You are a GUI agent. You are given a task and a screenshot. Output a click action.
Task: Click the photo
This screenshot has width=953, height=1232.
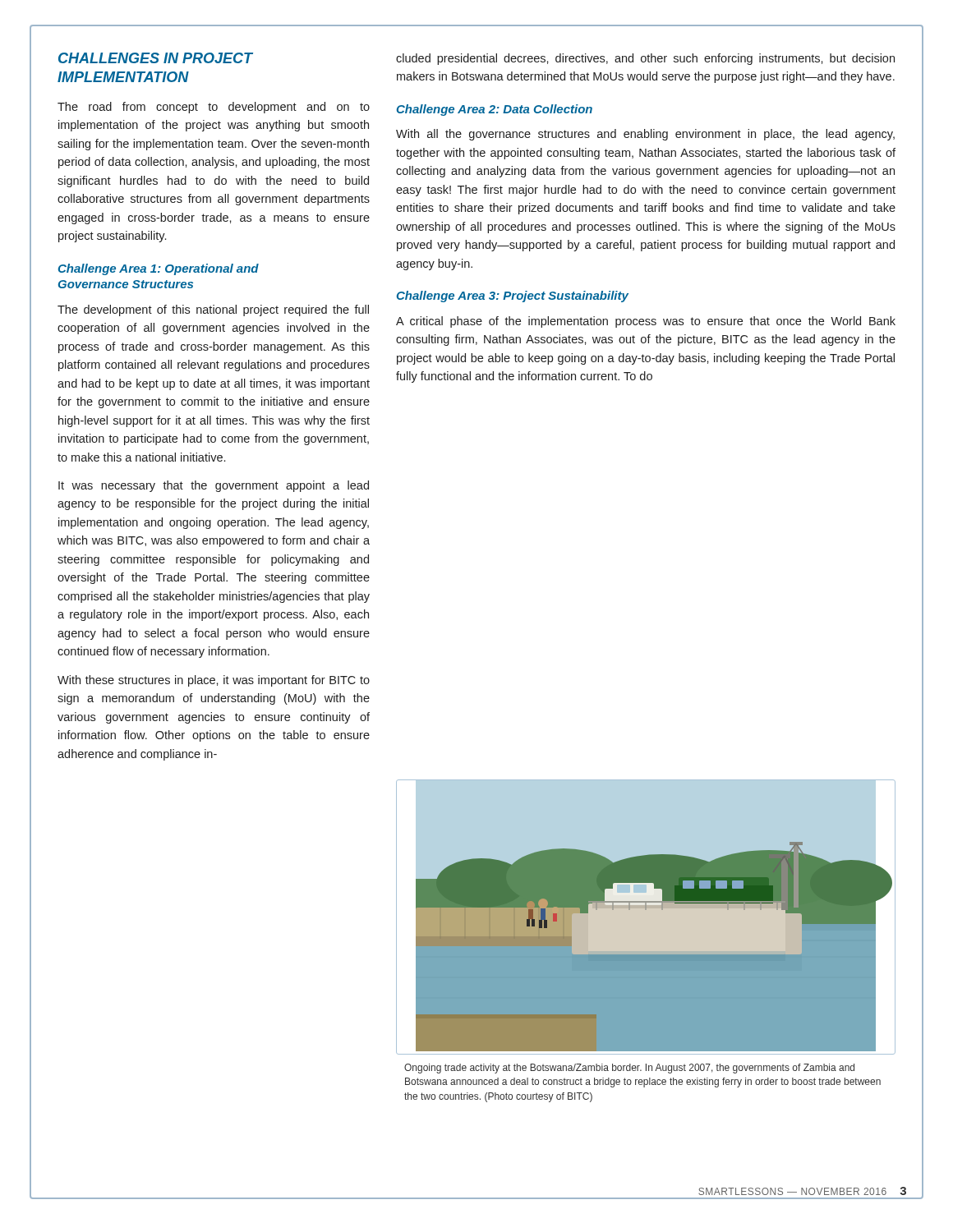click(646, 917)
